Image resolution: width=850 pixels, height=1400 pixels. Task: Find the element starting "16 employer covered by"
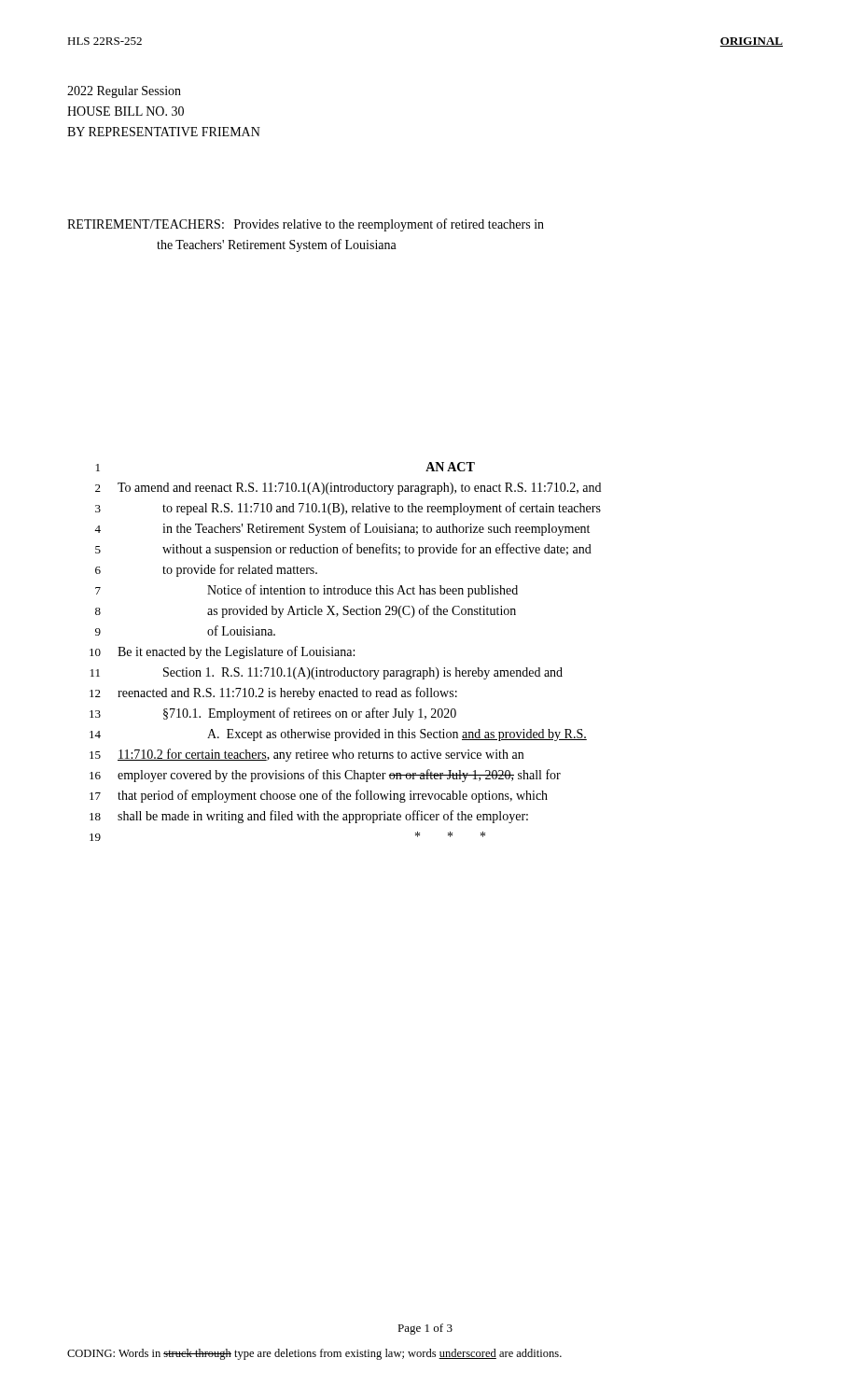point(425,775)
